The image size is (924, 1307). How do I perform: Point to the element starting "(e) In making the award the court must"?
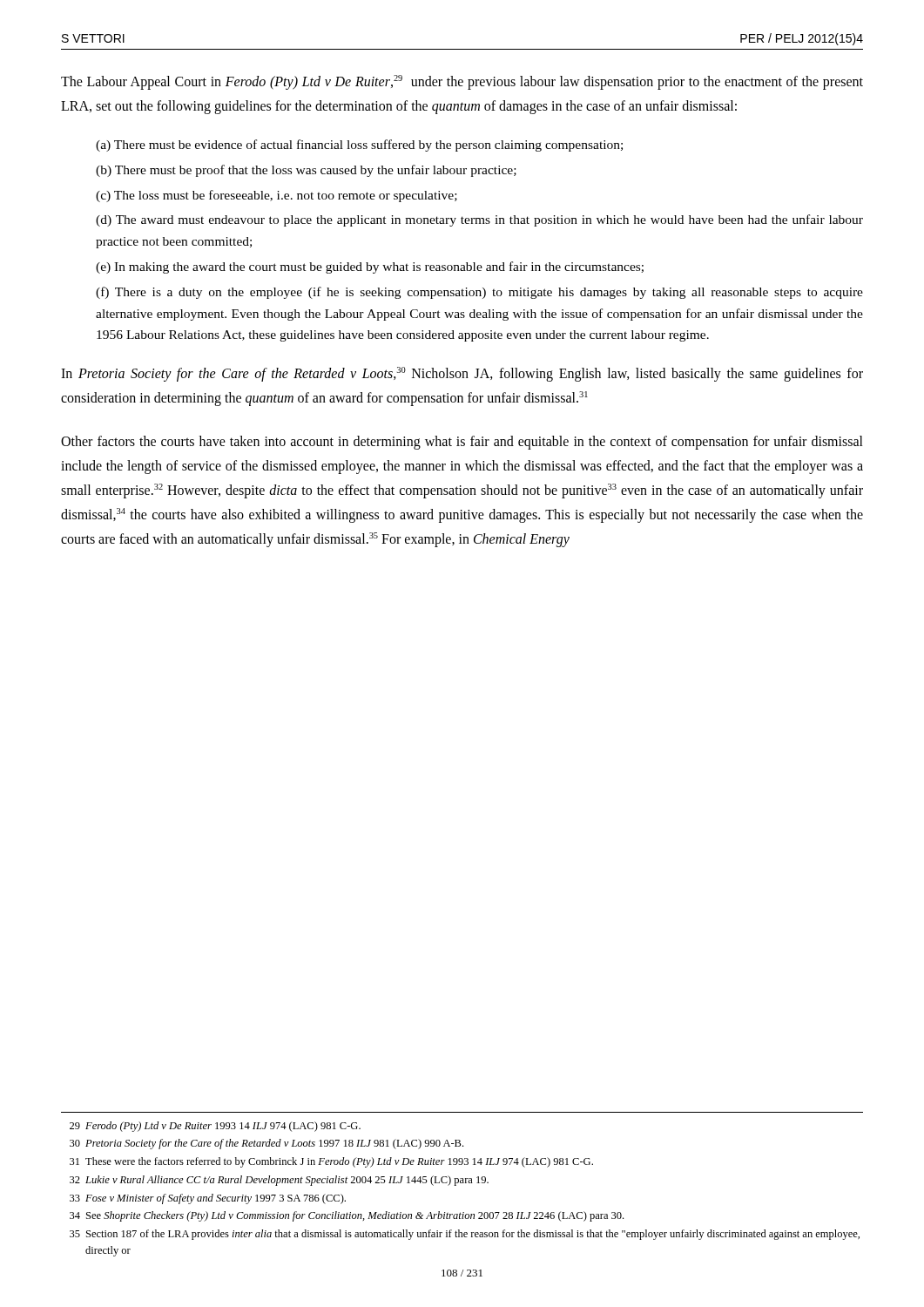pos(479,267)
